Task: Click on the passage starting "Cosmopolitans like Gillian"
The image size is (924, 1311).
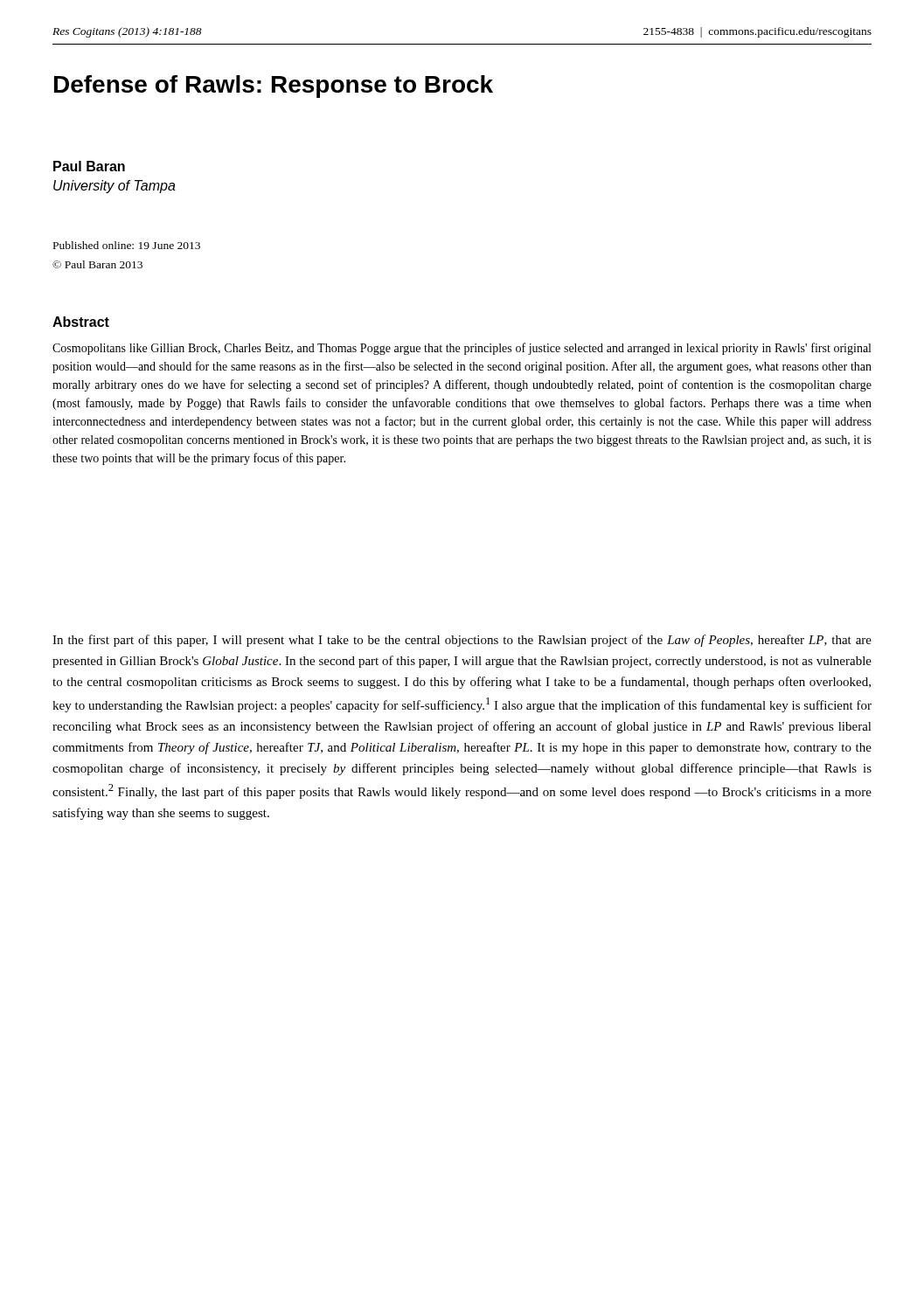Action: pos(462,403)
